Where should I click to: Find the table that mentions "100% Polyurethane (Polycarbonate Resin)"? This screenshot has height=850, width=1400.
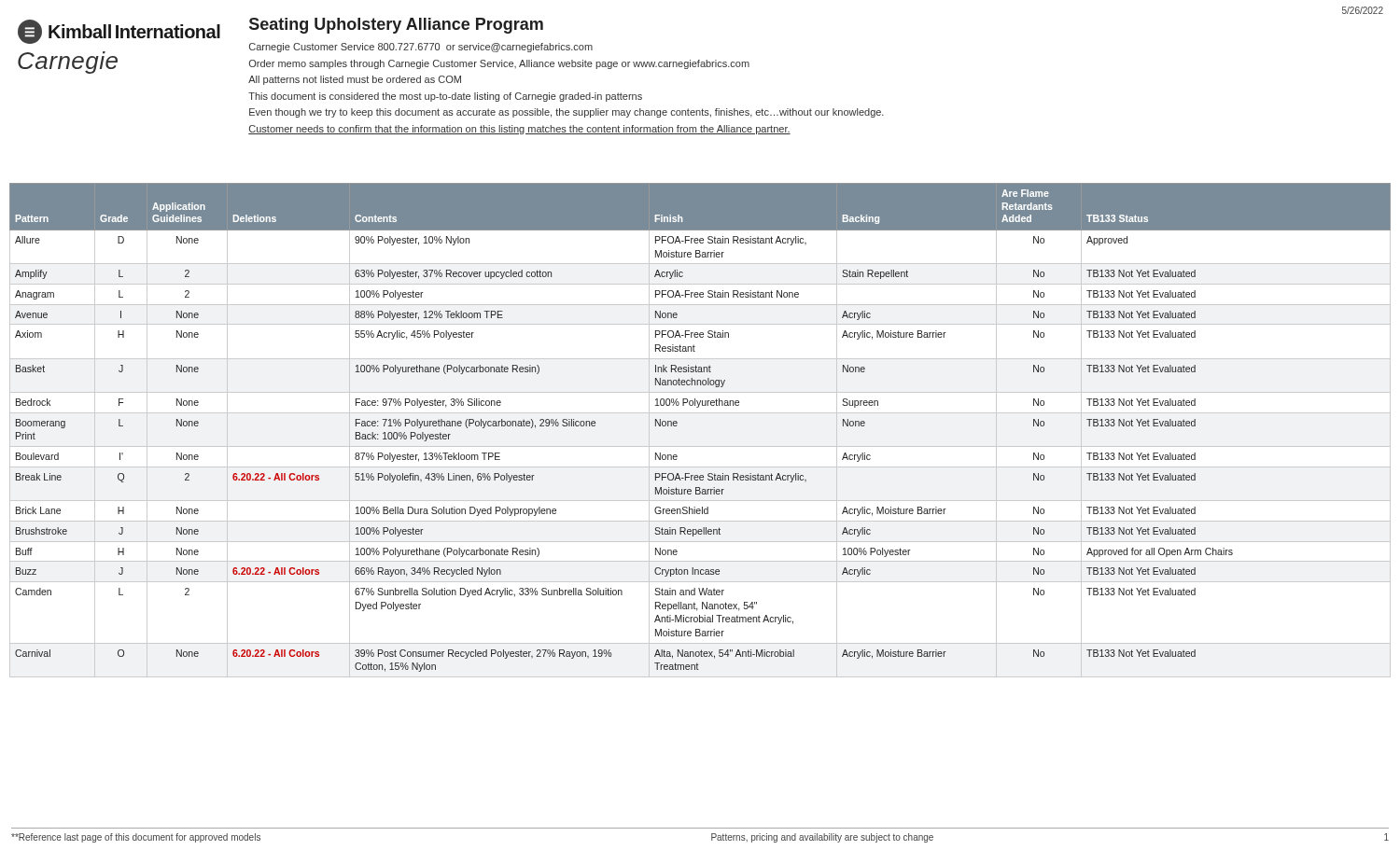pos(700,430)
